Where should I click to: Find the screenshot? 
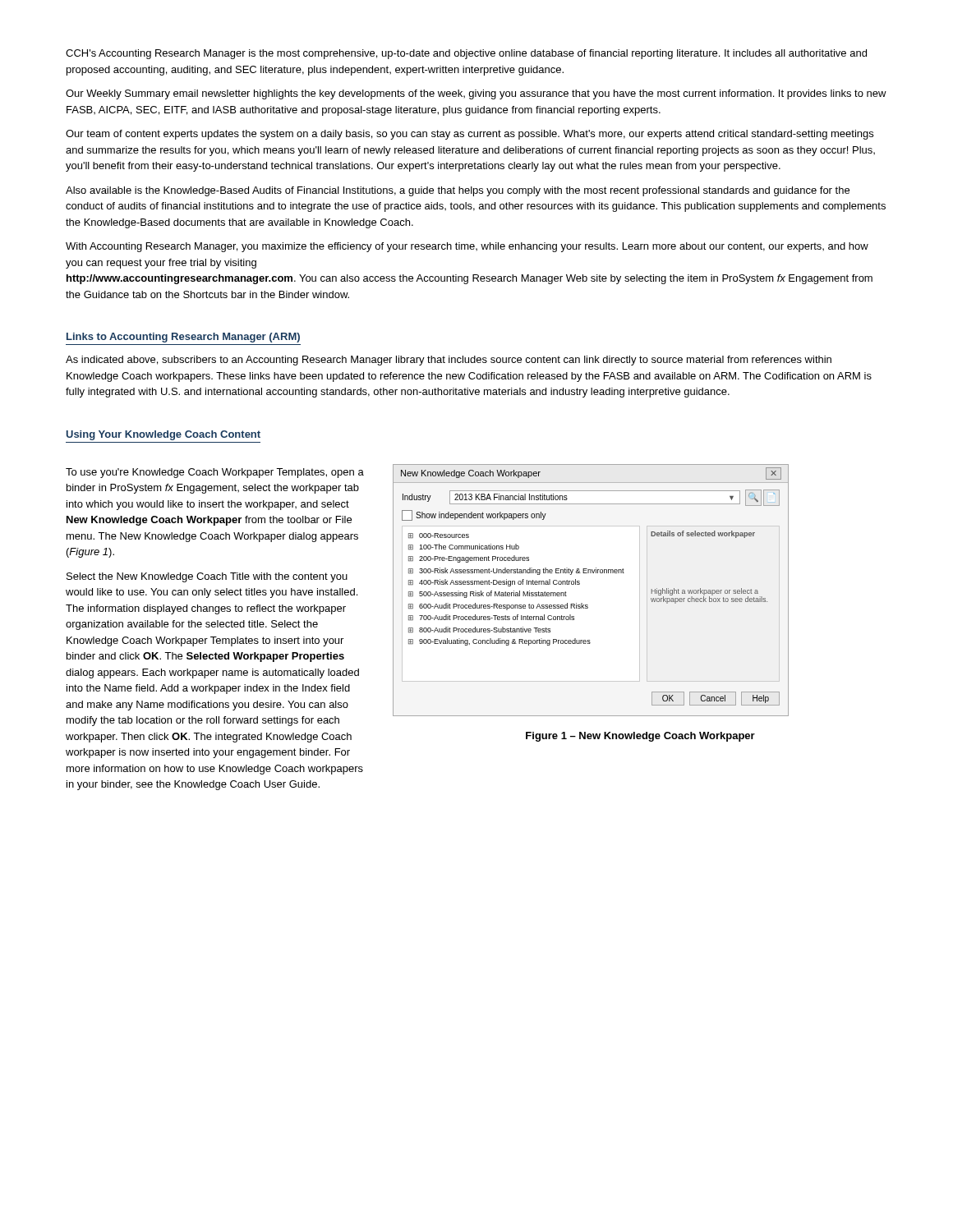tap(640, 590)
